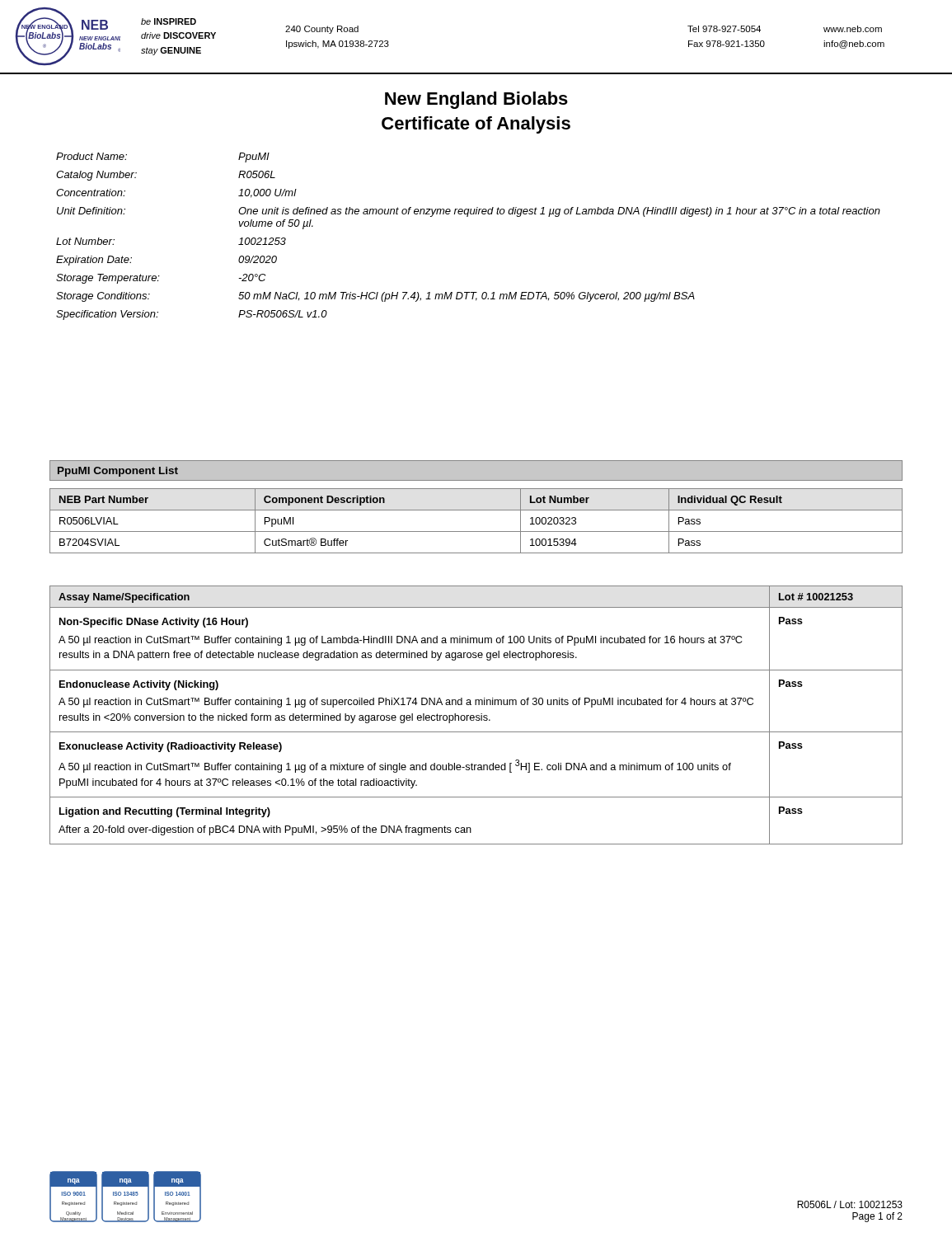This screenshot has width=952, height=1237.
Task: Select the table that reads "CutSmart® Buffer"
Action: point(476,521)
